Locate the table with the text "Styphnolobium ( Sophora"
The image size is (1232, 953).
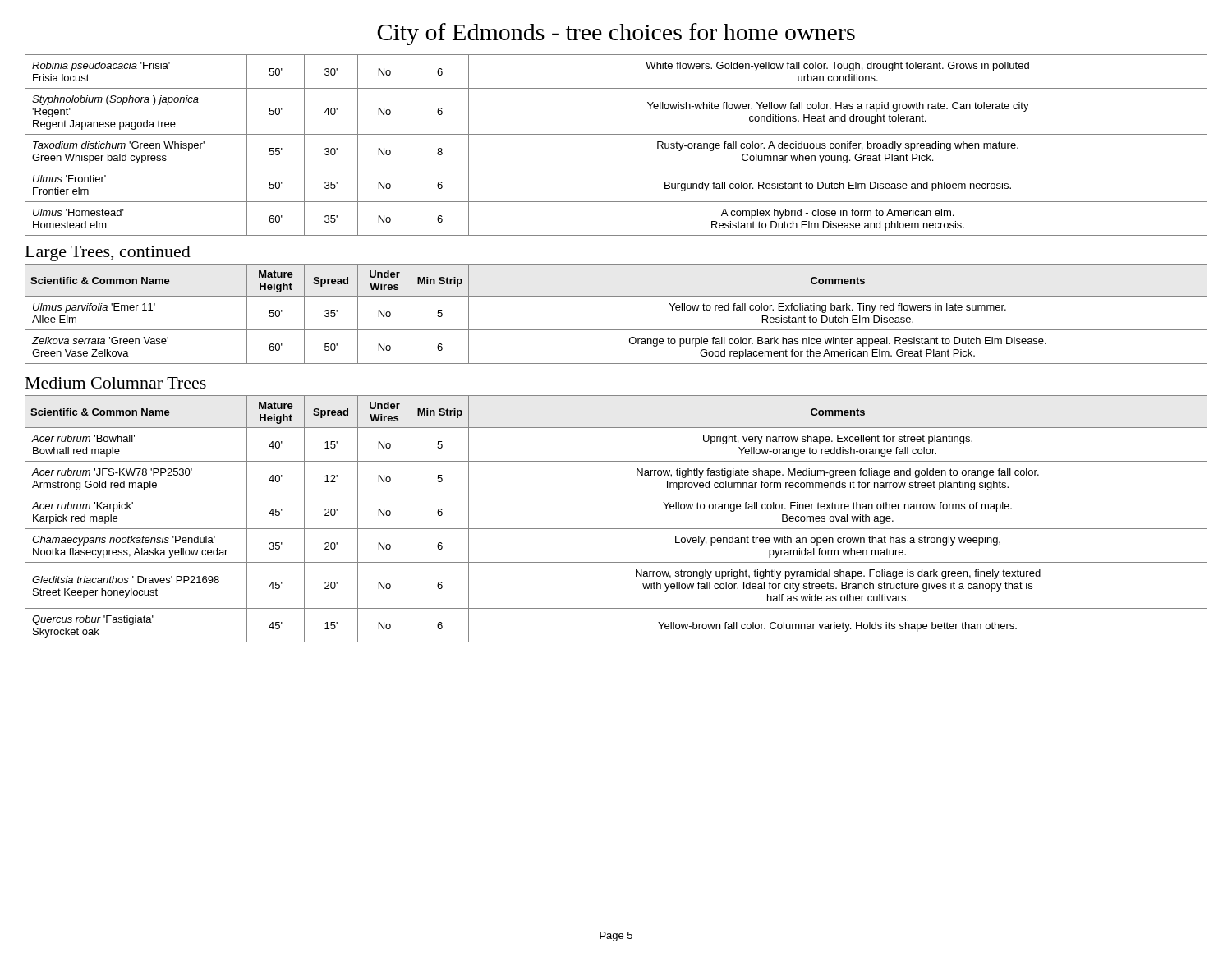(616, 145)
